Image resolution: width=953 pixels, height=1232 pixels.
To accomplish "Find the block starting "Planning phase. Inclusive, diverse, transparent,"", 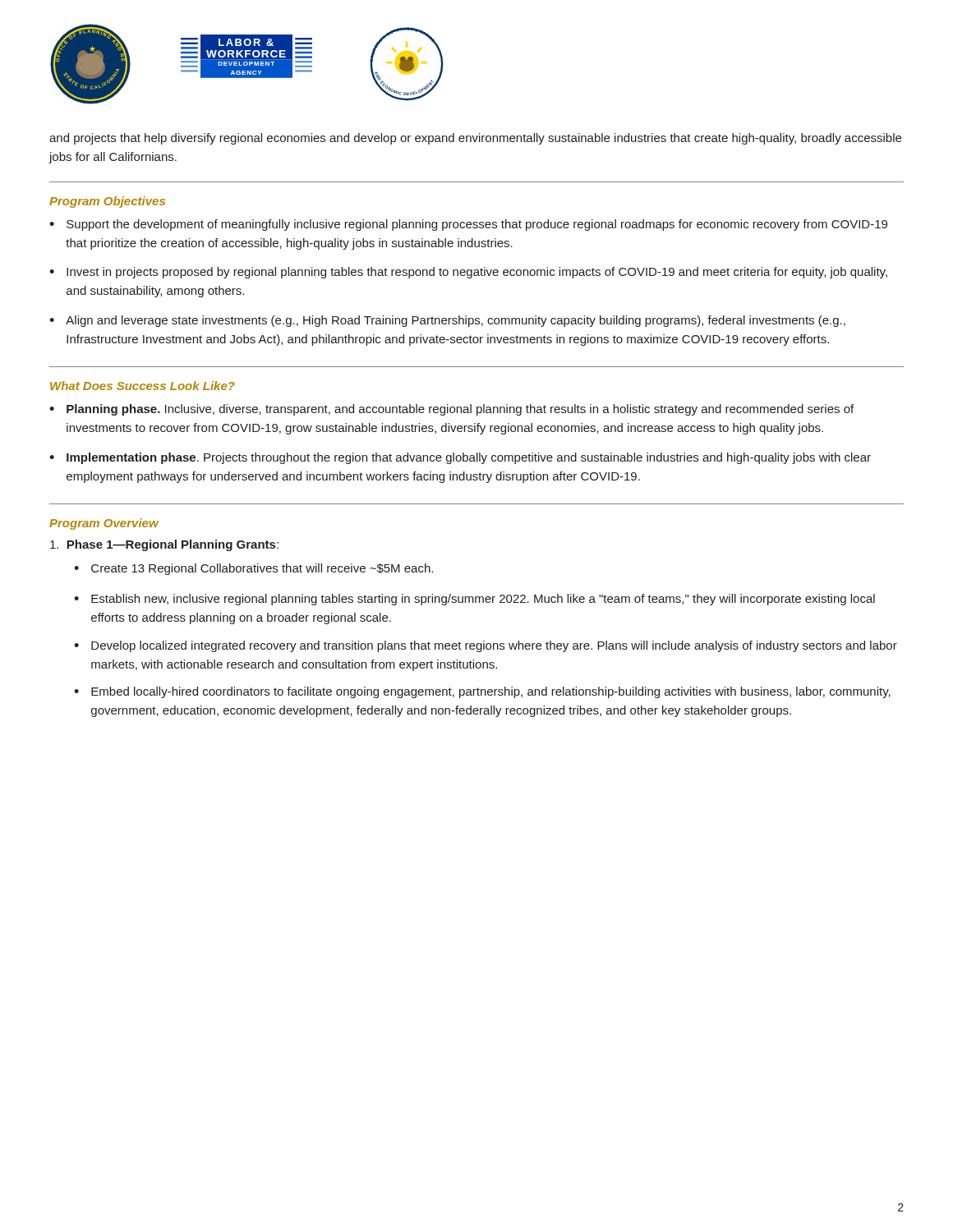I will (x=485, y=418).
